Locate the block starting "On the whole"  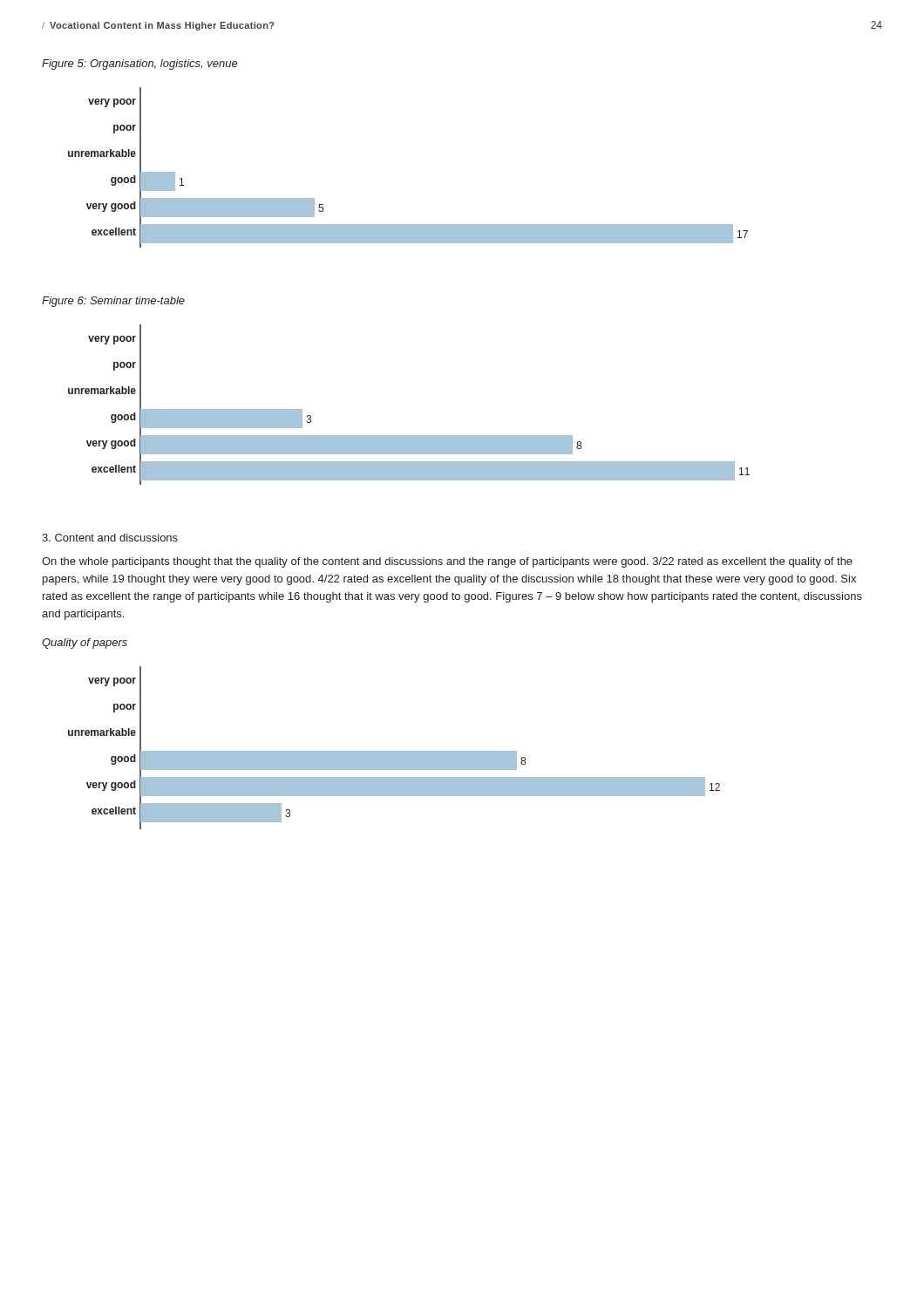(x=452, y=587)
